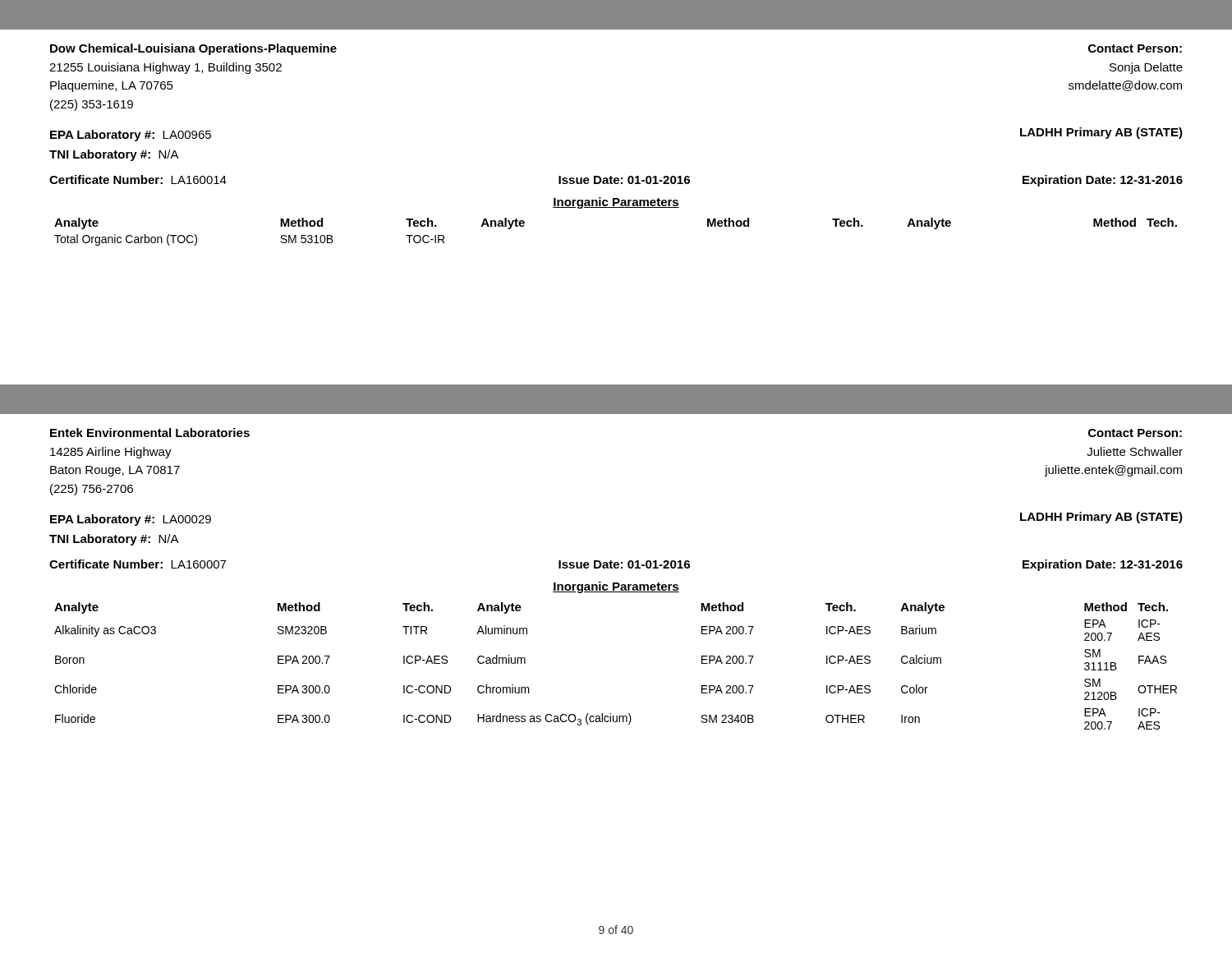Screen dimensions: 953x1232
Task: Find the table that mentions "Total Organic Carbon (TOC)"
Action: pyautogui.click(x=616, y=230)
